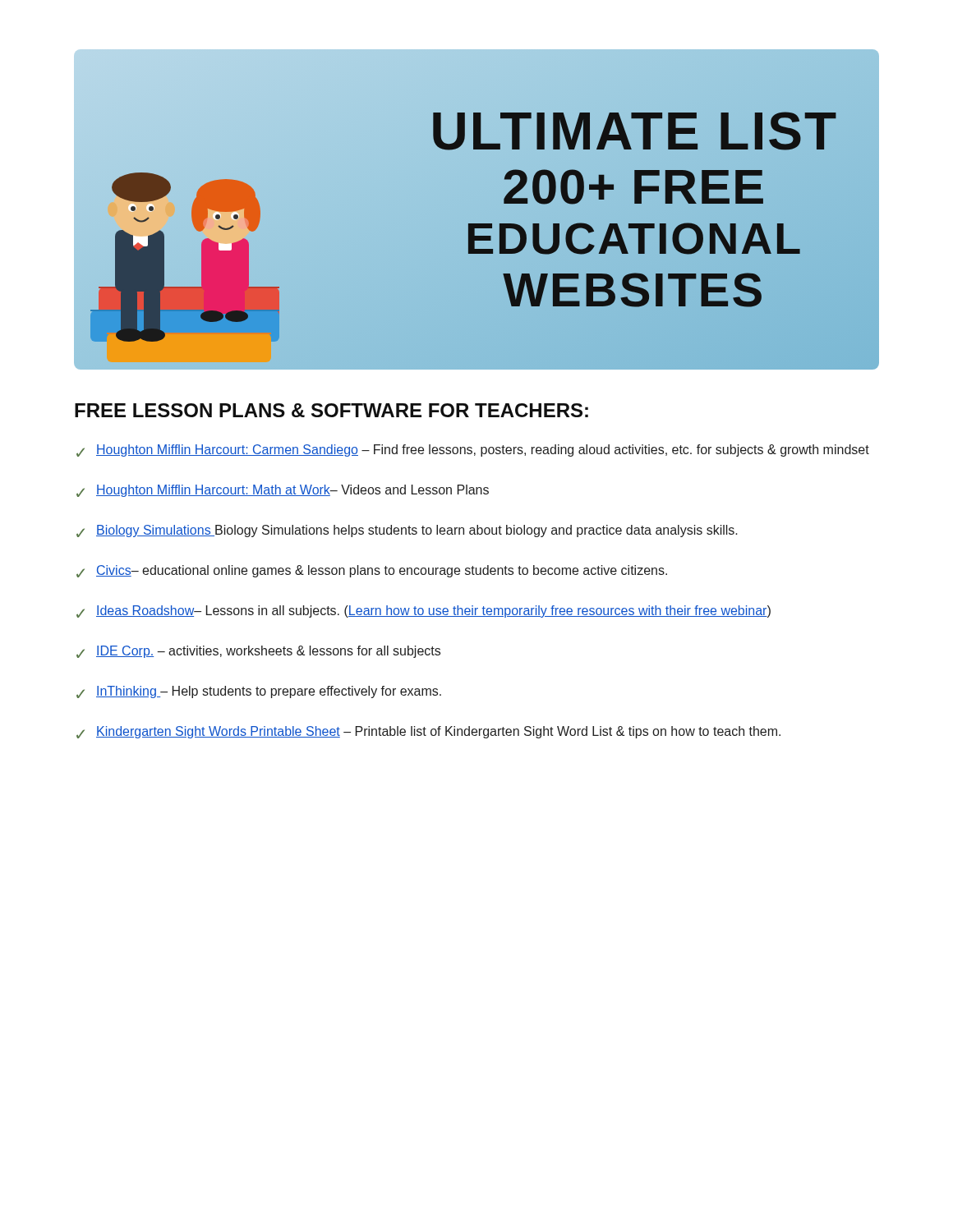The height and width of the screenshot is (1232, 953).
Task: Where is the passage that starts "✓ Biology Simulations Biology Simulations helps students"?
Action: pyautogui.click(x=406, y=533)
